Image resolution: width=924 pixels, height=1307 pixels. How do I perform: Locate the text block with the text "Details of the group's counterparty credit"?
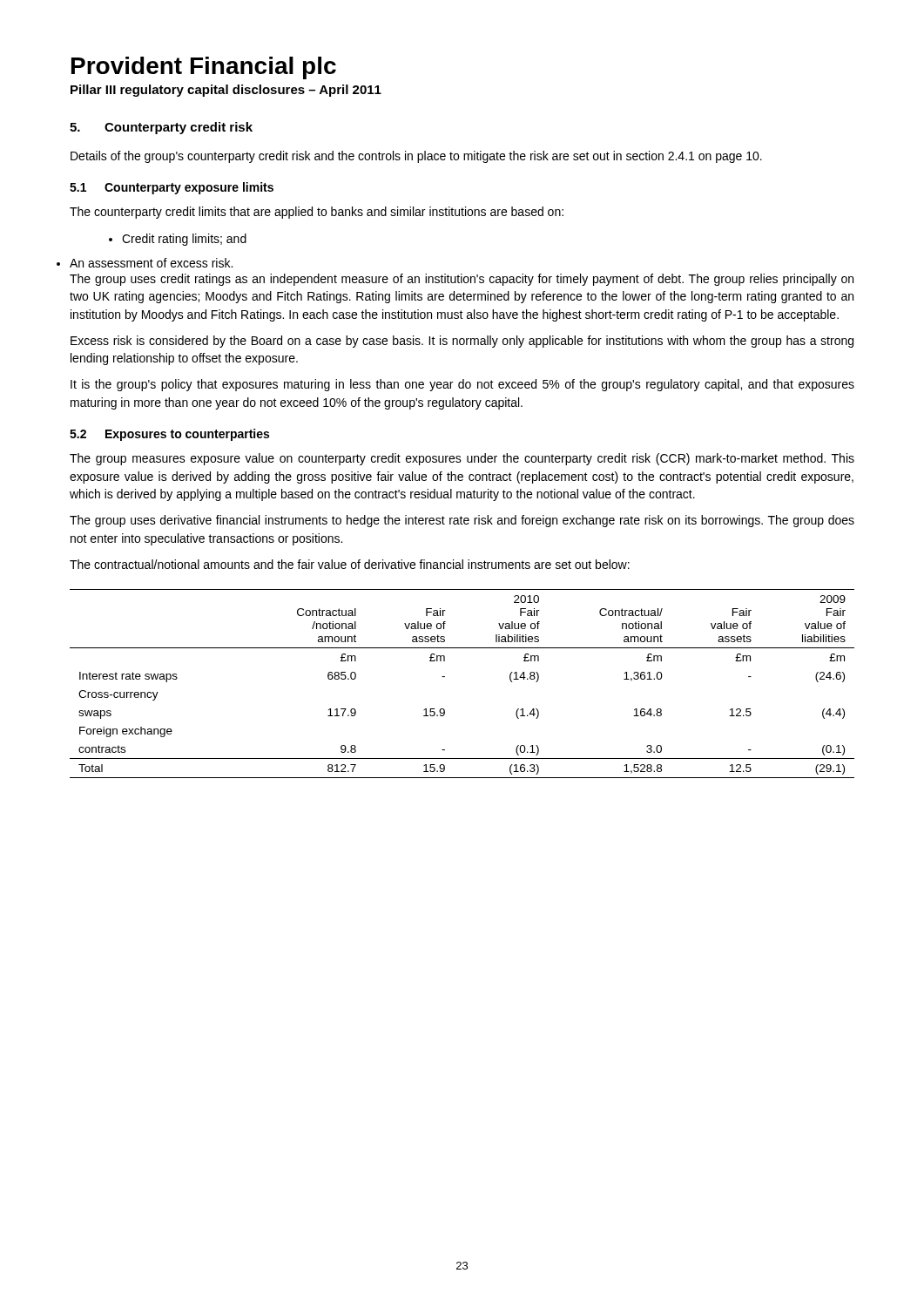coord(462,156)
